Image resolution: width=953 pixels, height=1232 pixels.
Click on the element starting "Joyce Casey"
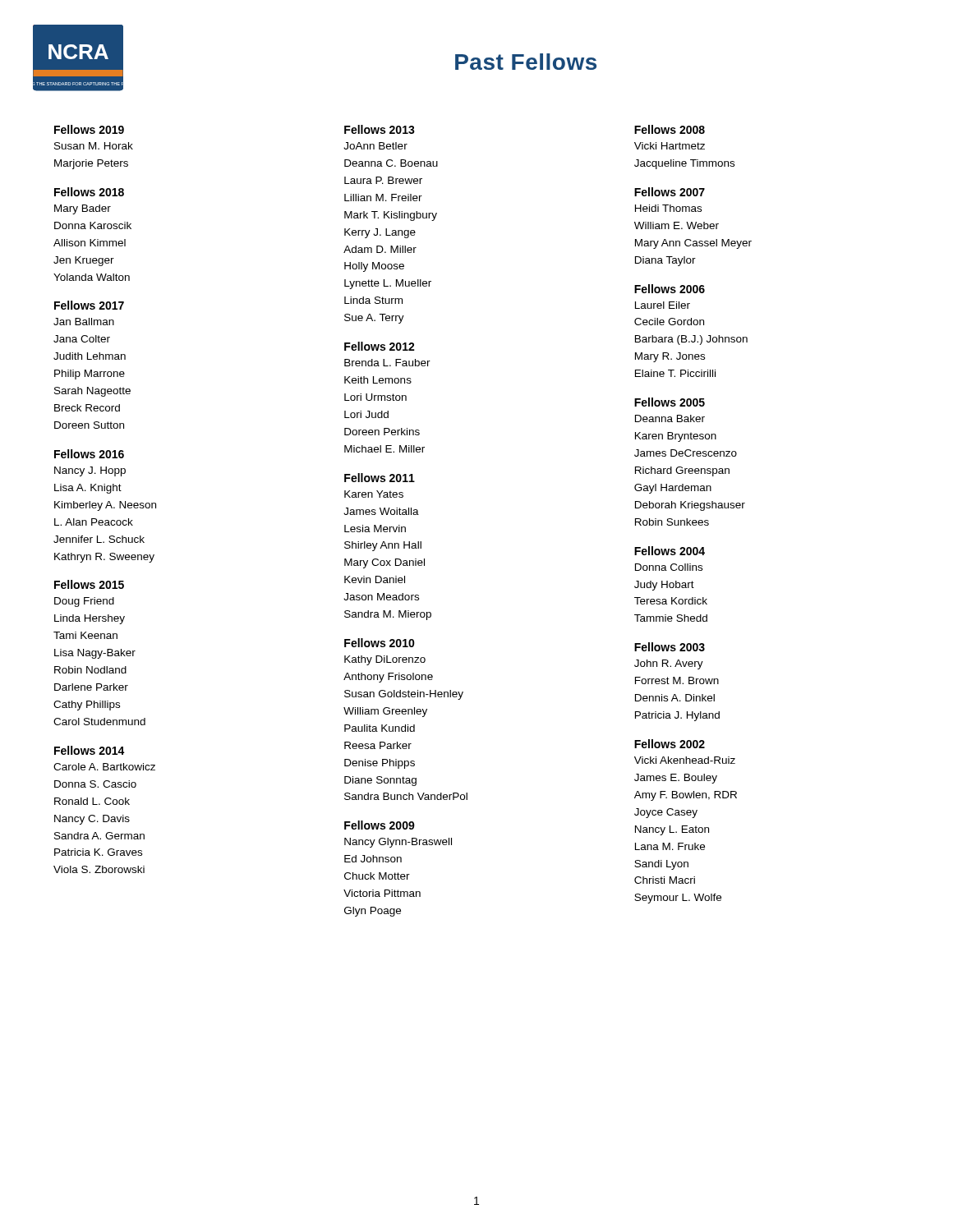[x=666, y=812]
